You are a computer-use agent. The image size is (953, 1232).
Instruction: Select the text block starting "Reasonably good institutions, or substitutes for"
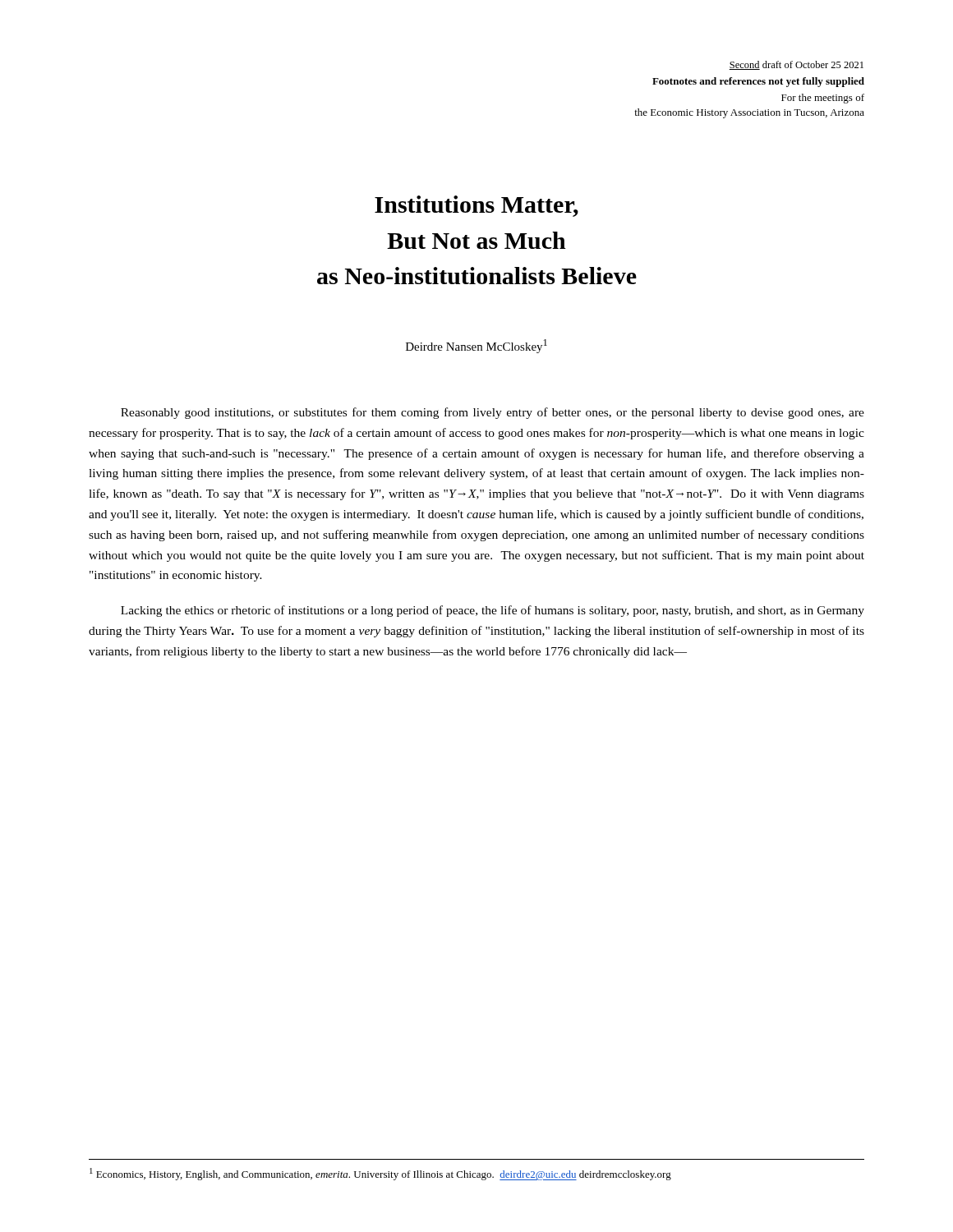[476, 532]
